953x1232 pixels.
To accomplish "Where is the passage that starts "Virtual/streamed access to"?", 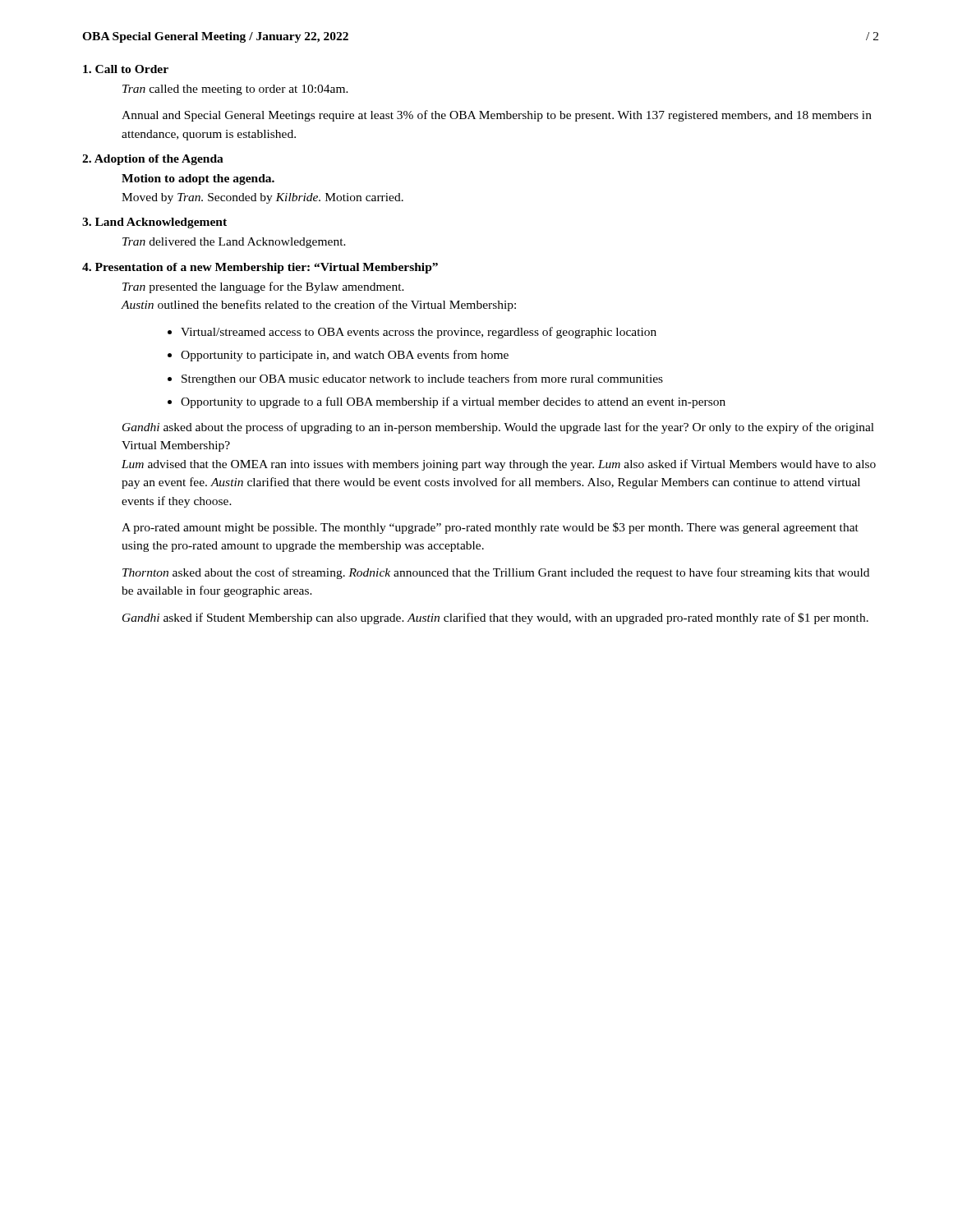I will coord(419,331).
